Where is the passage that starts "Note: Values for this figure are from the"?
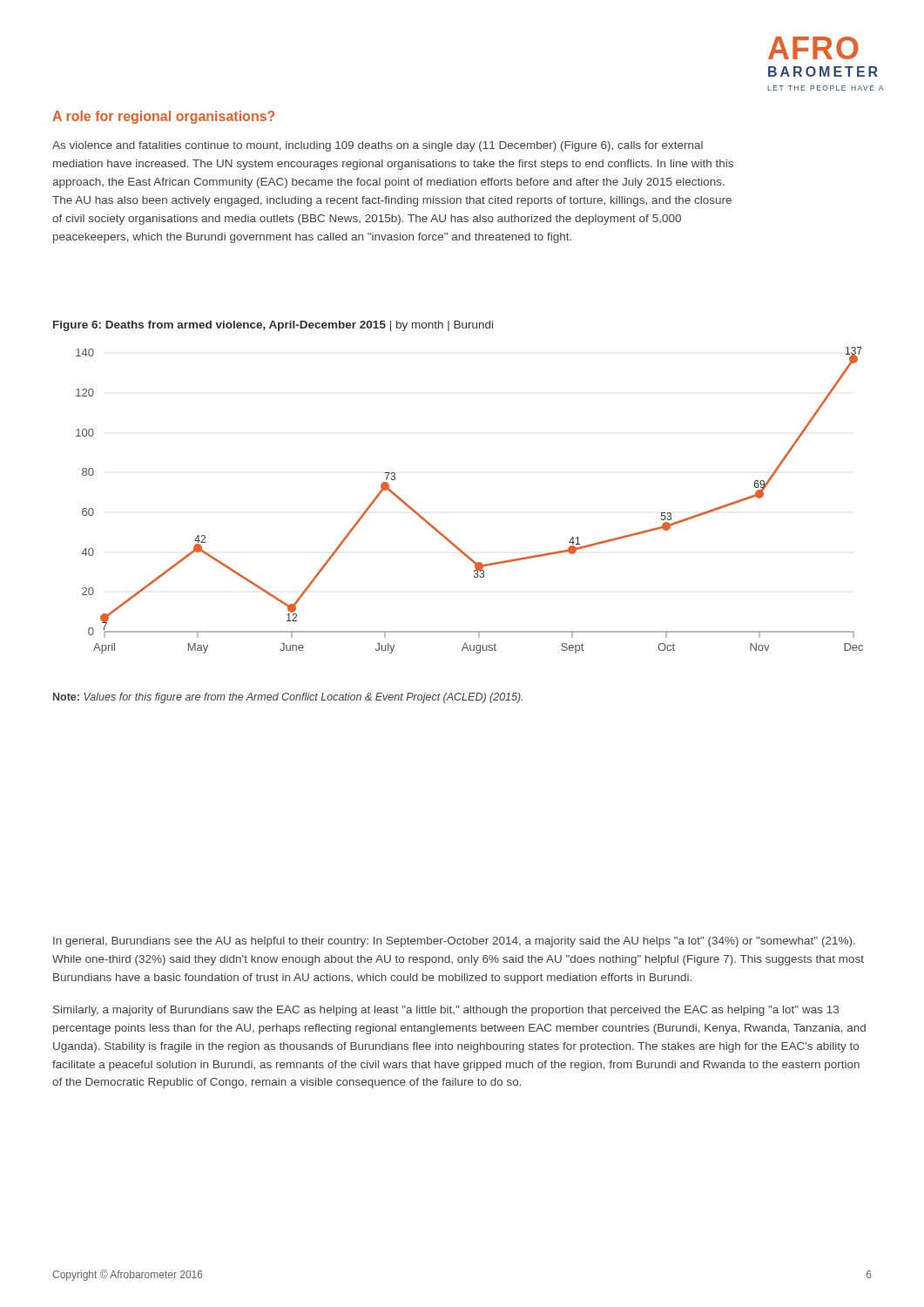This screenshot has width=924, height=1307. 288,697
